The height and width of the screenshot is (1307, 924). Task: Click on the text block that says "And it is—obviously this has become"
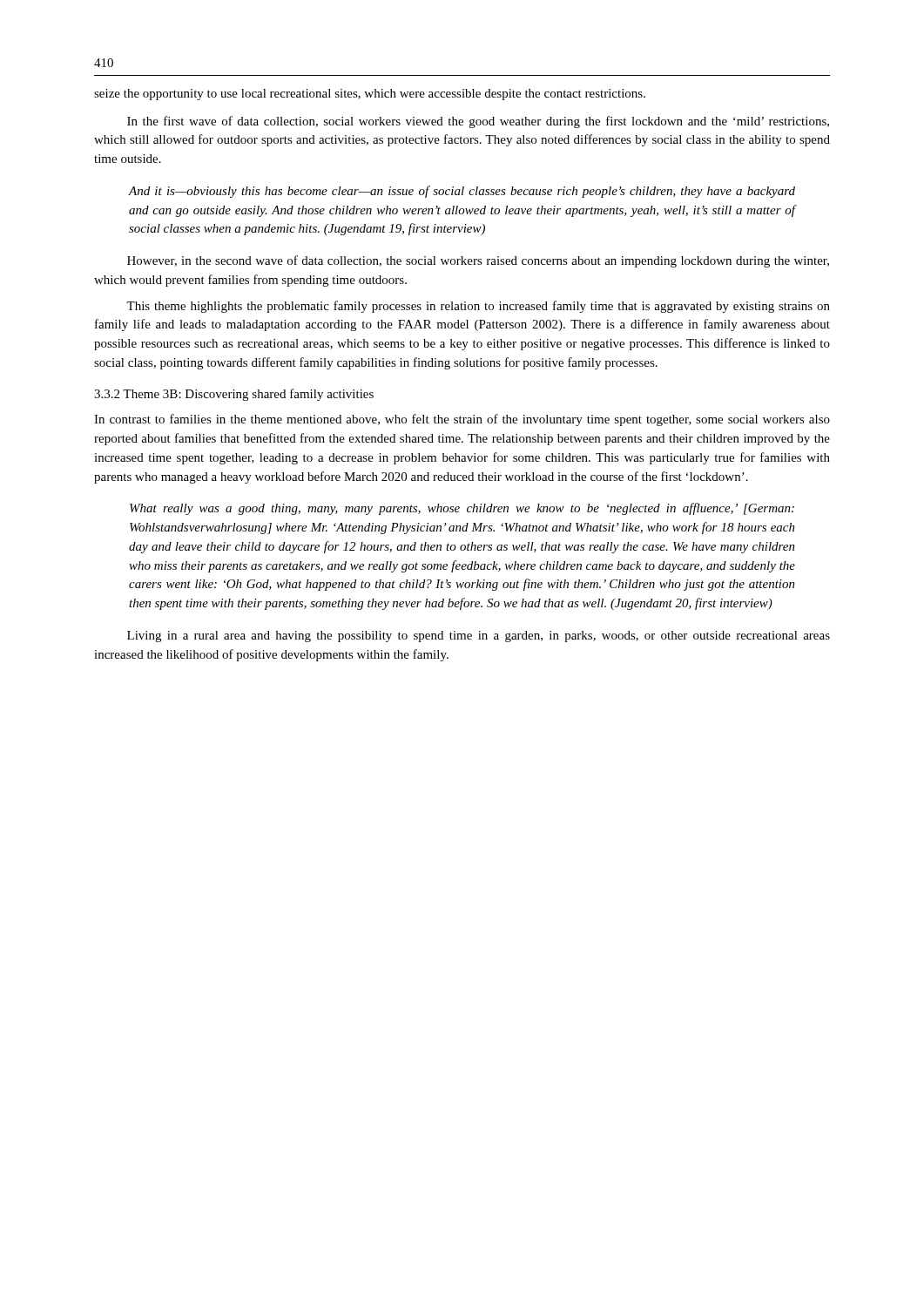462,210
